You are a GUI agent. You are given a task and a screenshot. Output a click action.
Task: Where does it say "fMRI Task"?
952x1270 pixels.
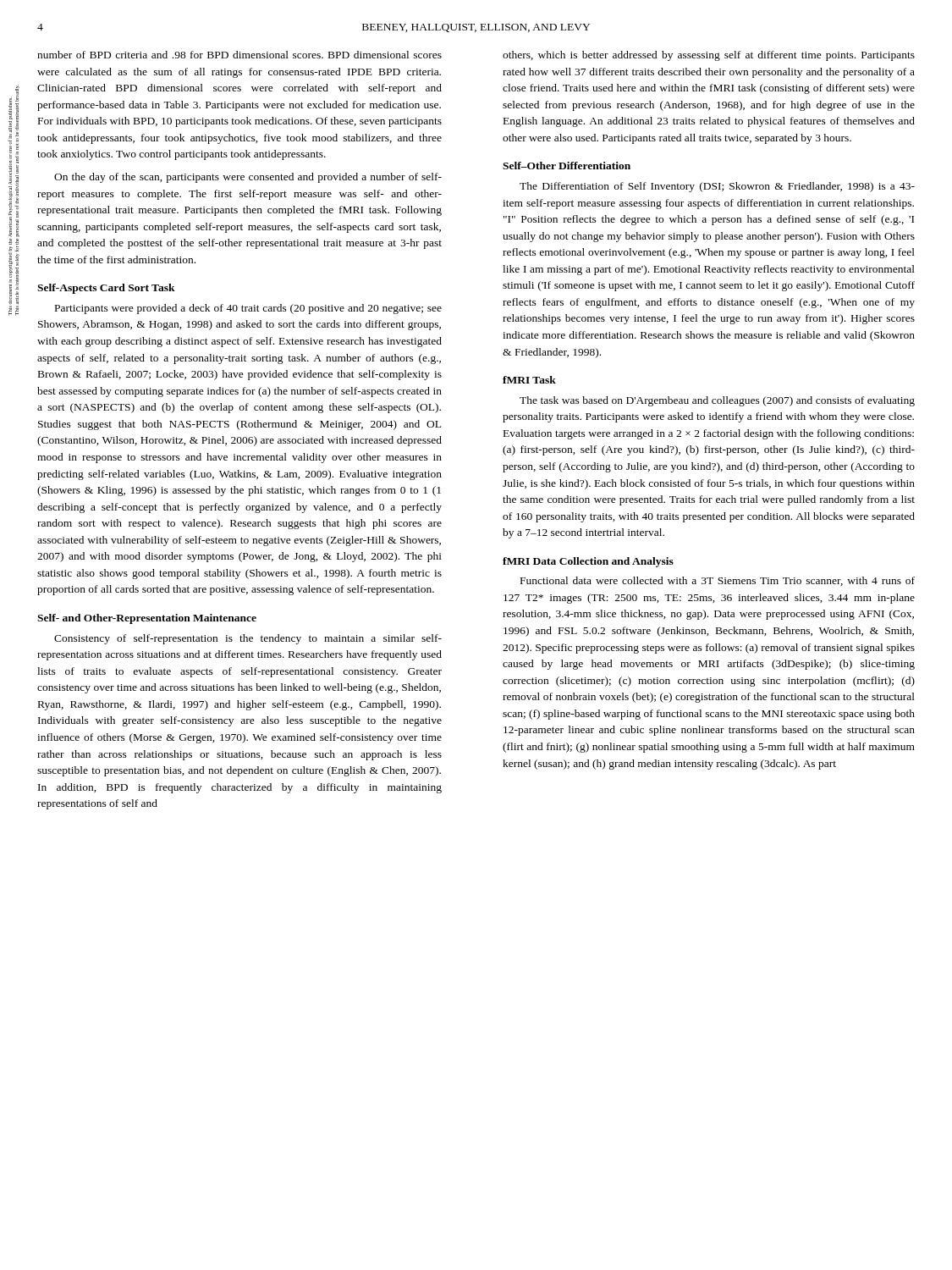(x=529, y=380)
